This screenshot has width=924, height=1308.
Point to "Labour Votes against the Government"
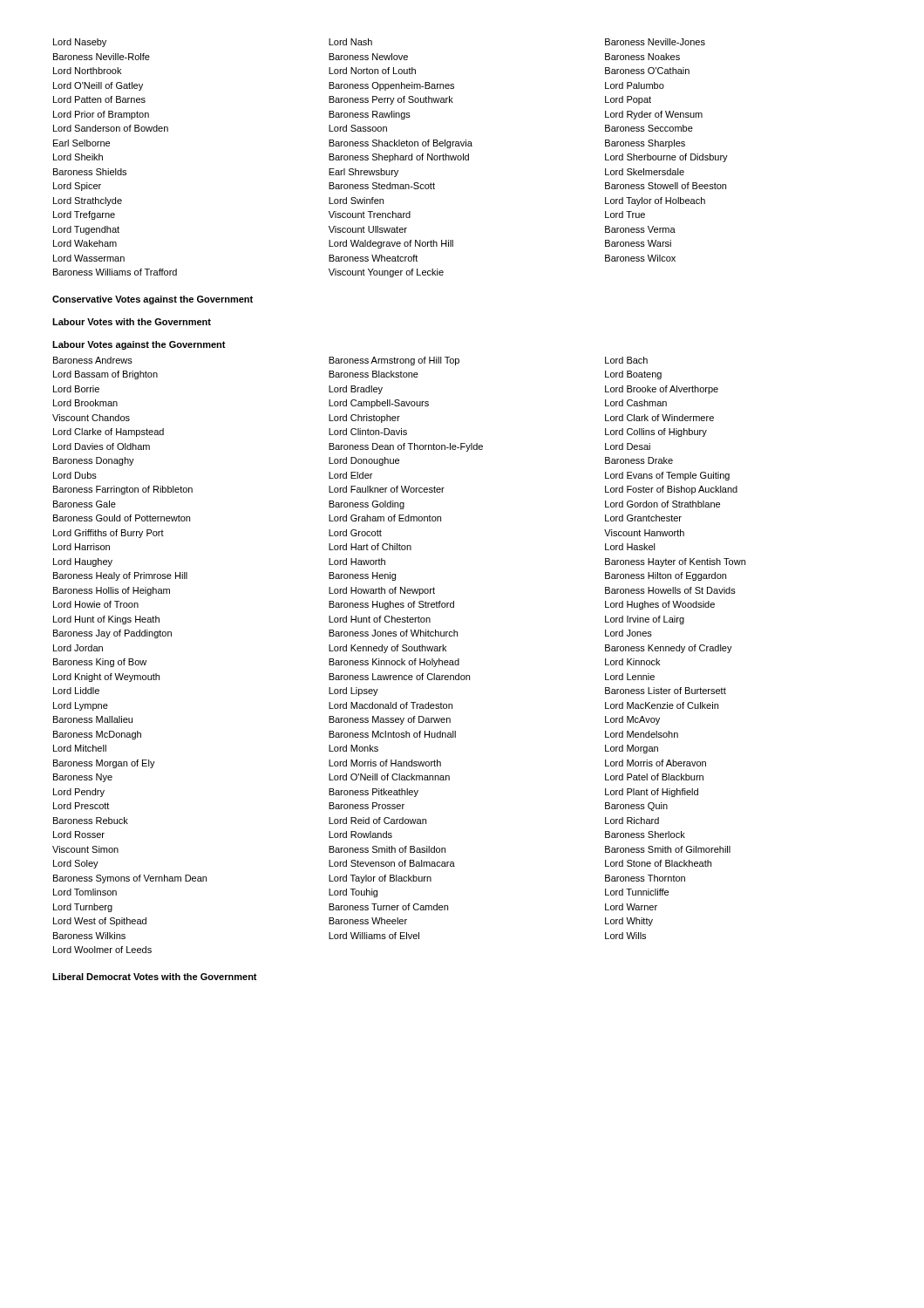tap(139, 344)
